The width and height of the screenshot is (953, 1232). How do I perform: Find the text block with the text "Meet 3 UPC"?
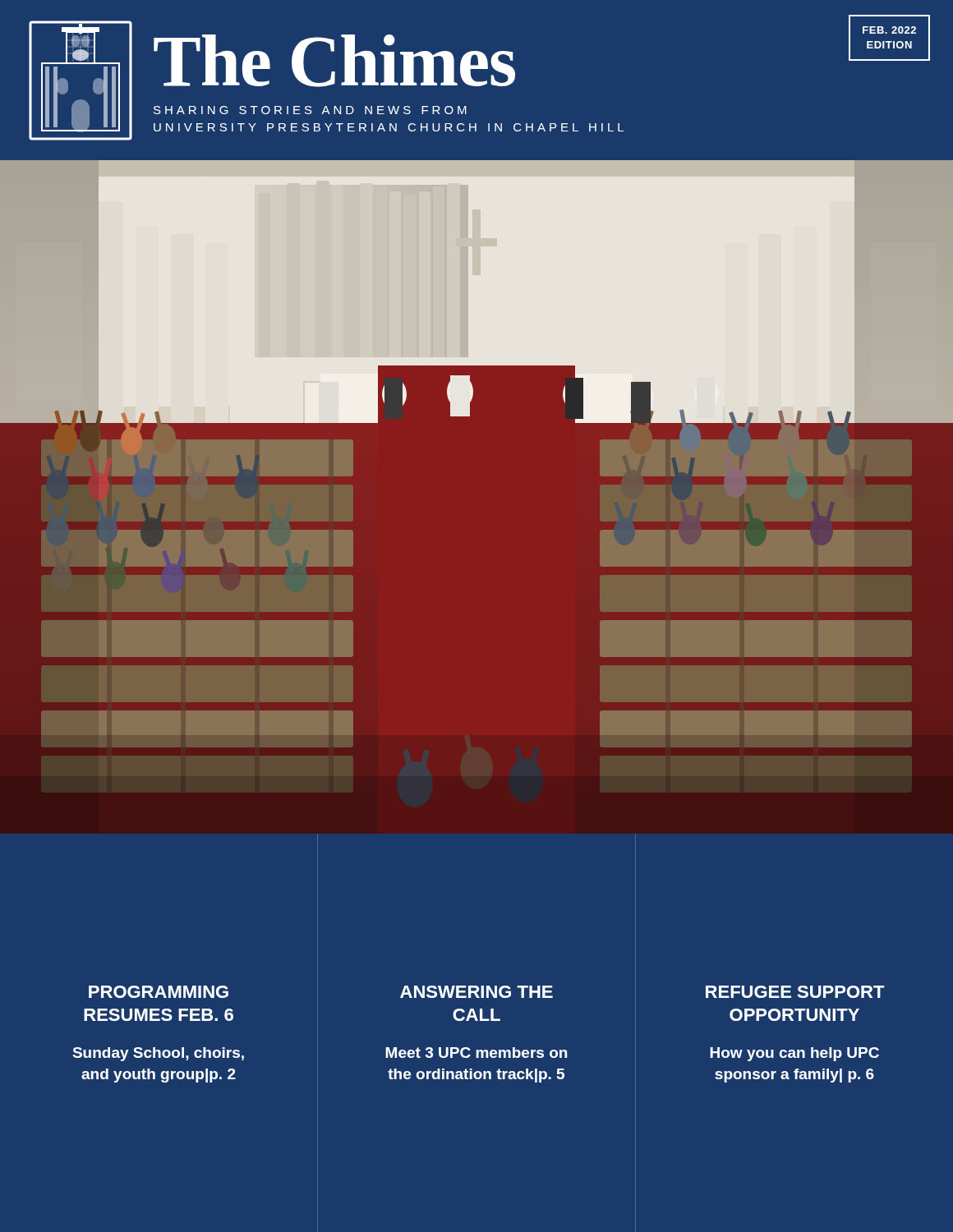[476, 1063]
